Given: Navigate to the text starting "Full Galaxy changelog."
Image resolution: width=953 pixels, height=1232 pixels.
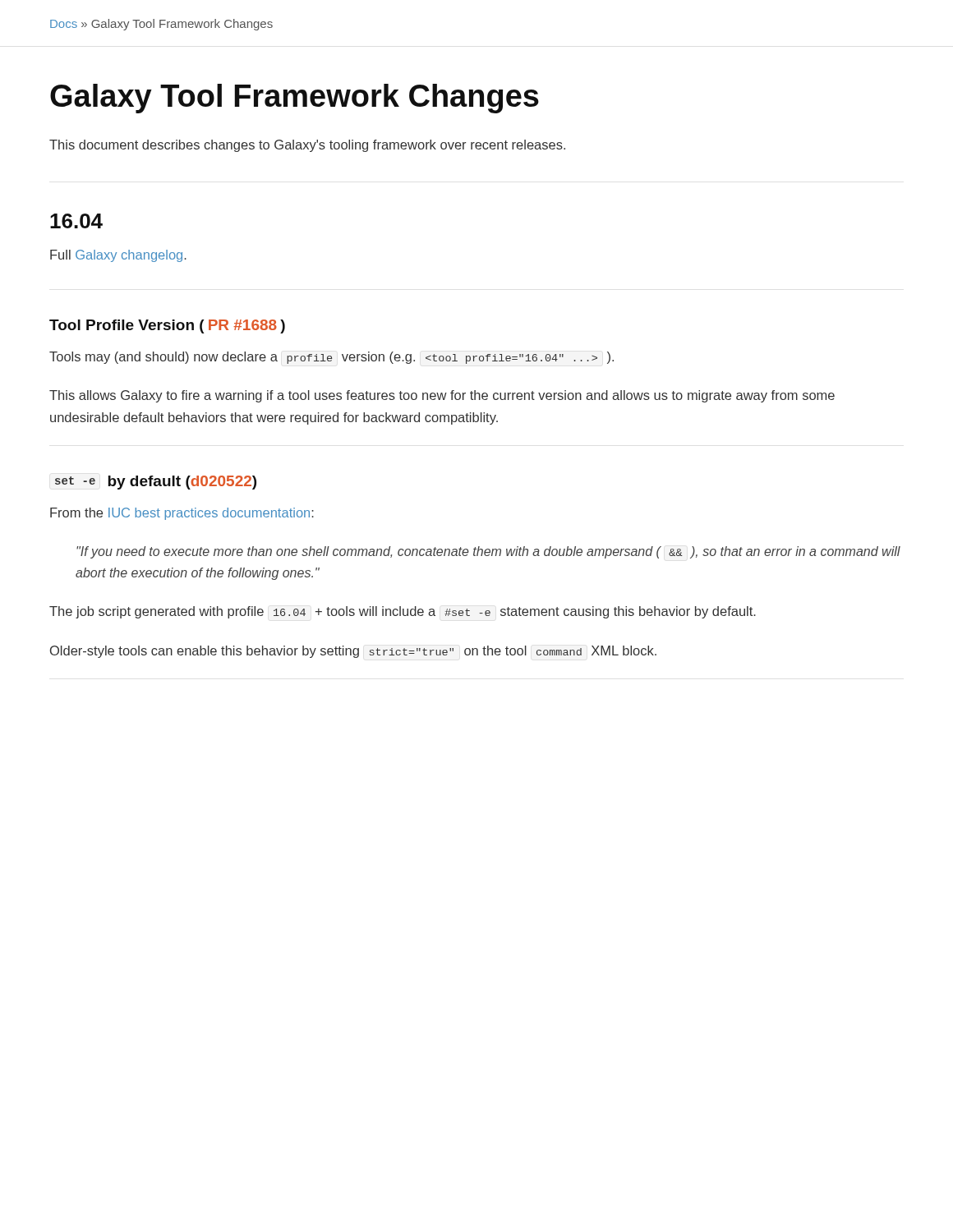Looking at the screenshot, I should coord(118,256).
